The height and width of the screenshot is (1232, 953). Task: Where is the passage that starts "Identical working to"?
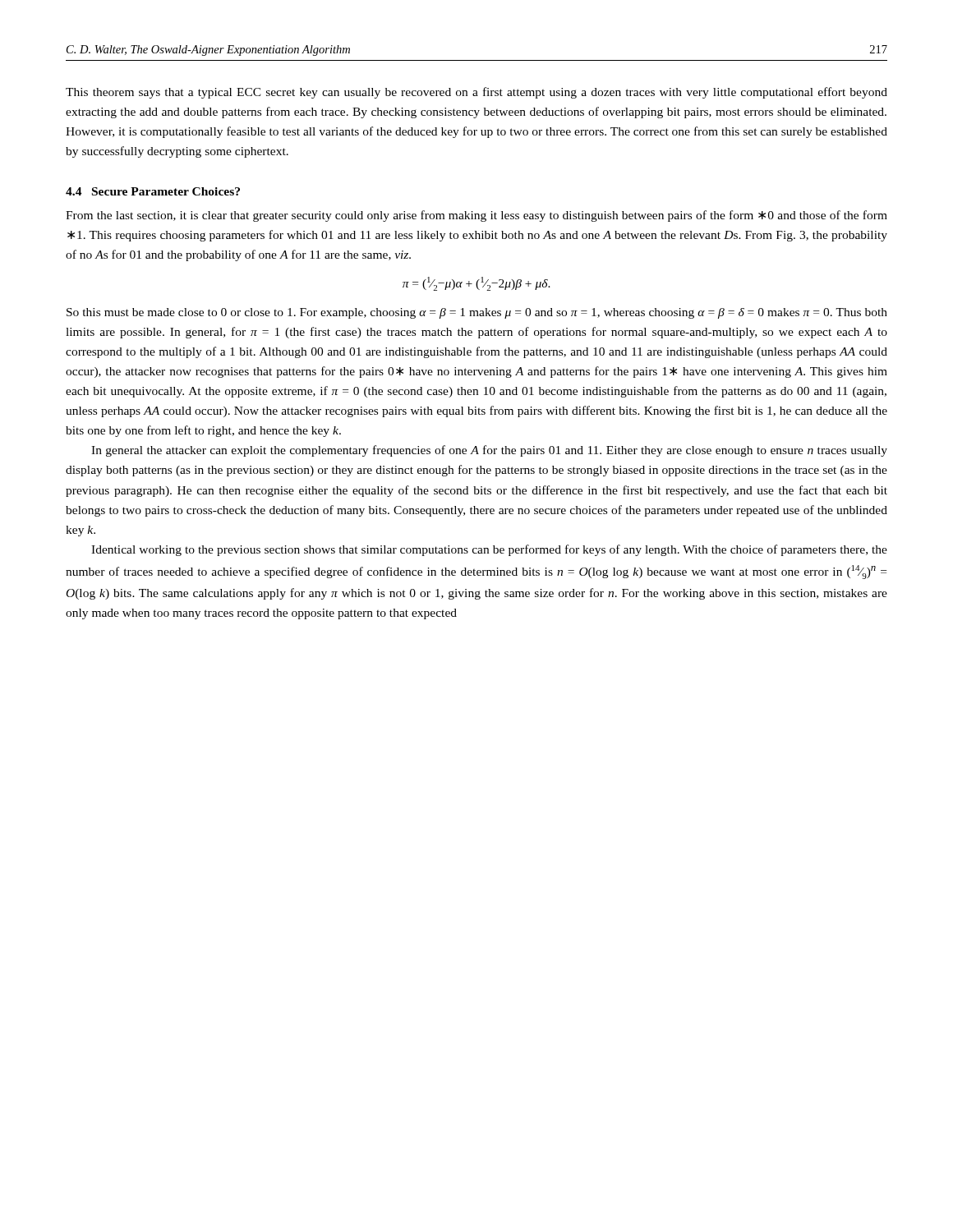pos(476,581)
